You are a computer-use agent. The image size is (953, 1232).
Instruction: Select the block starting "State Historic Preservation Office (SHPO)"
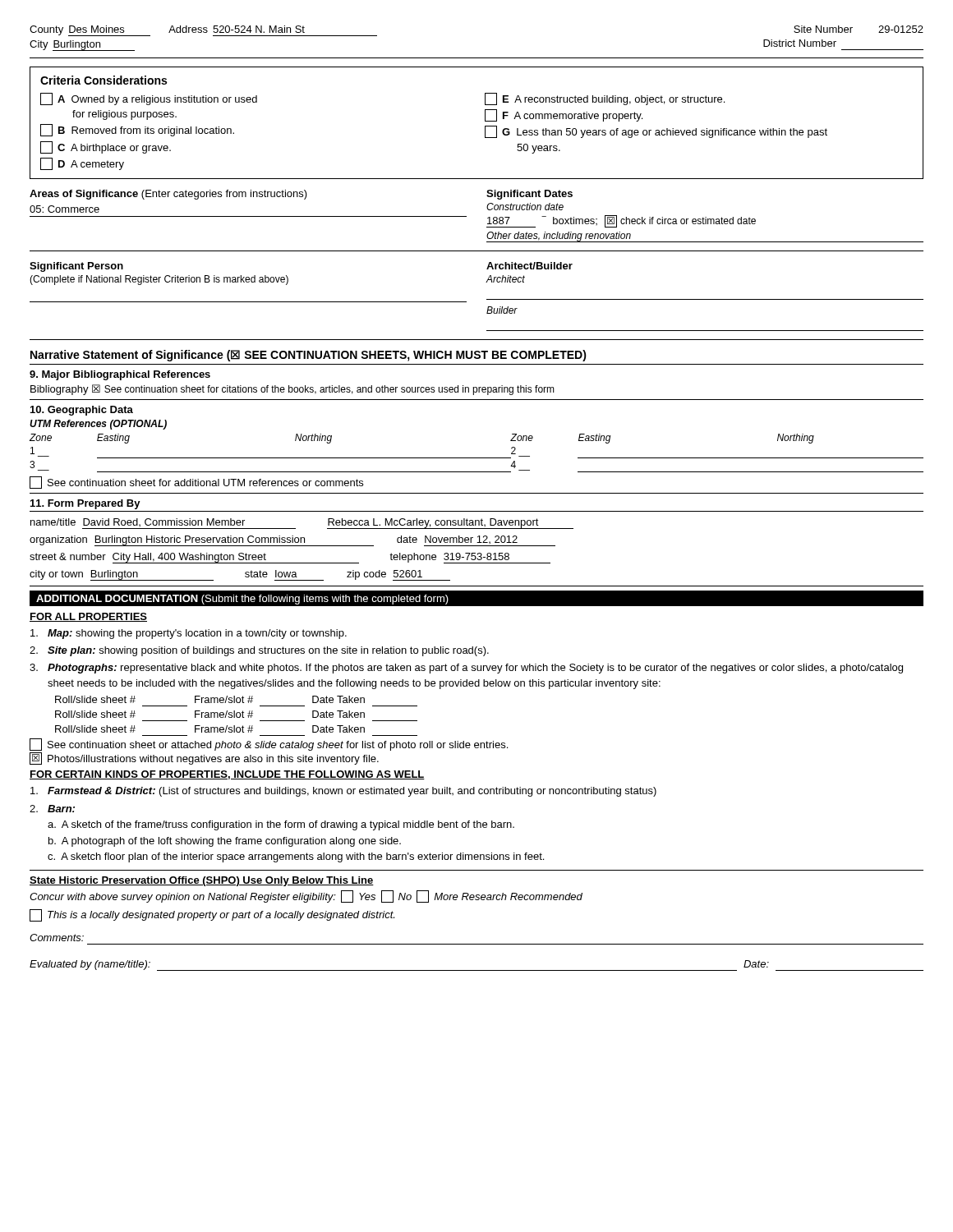[x=201, y=880]
